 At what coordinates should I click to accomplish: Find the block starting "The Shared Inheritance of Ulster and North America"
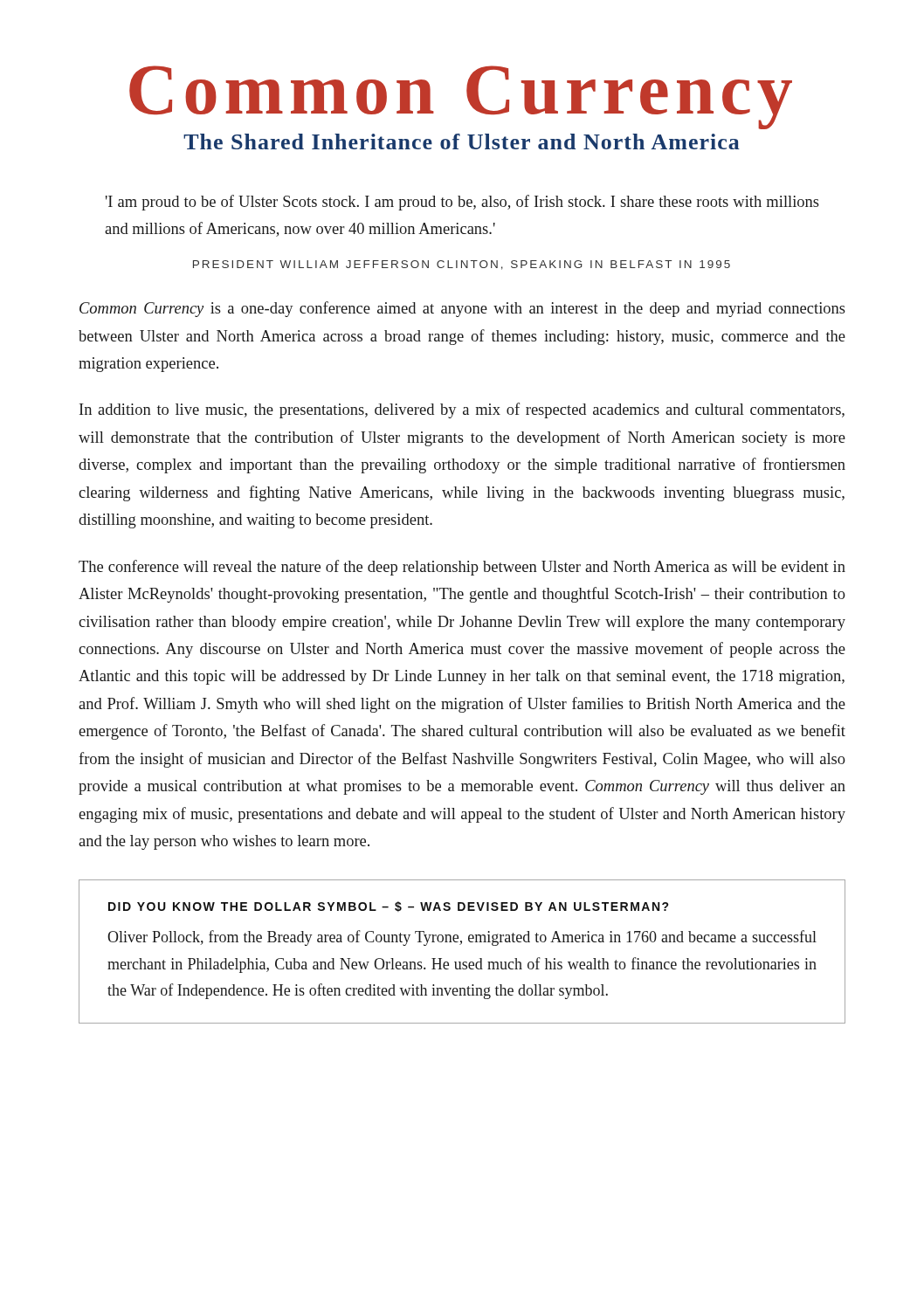[462, 142]
